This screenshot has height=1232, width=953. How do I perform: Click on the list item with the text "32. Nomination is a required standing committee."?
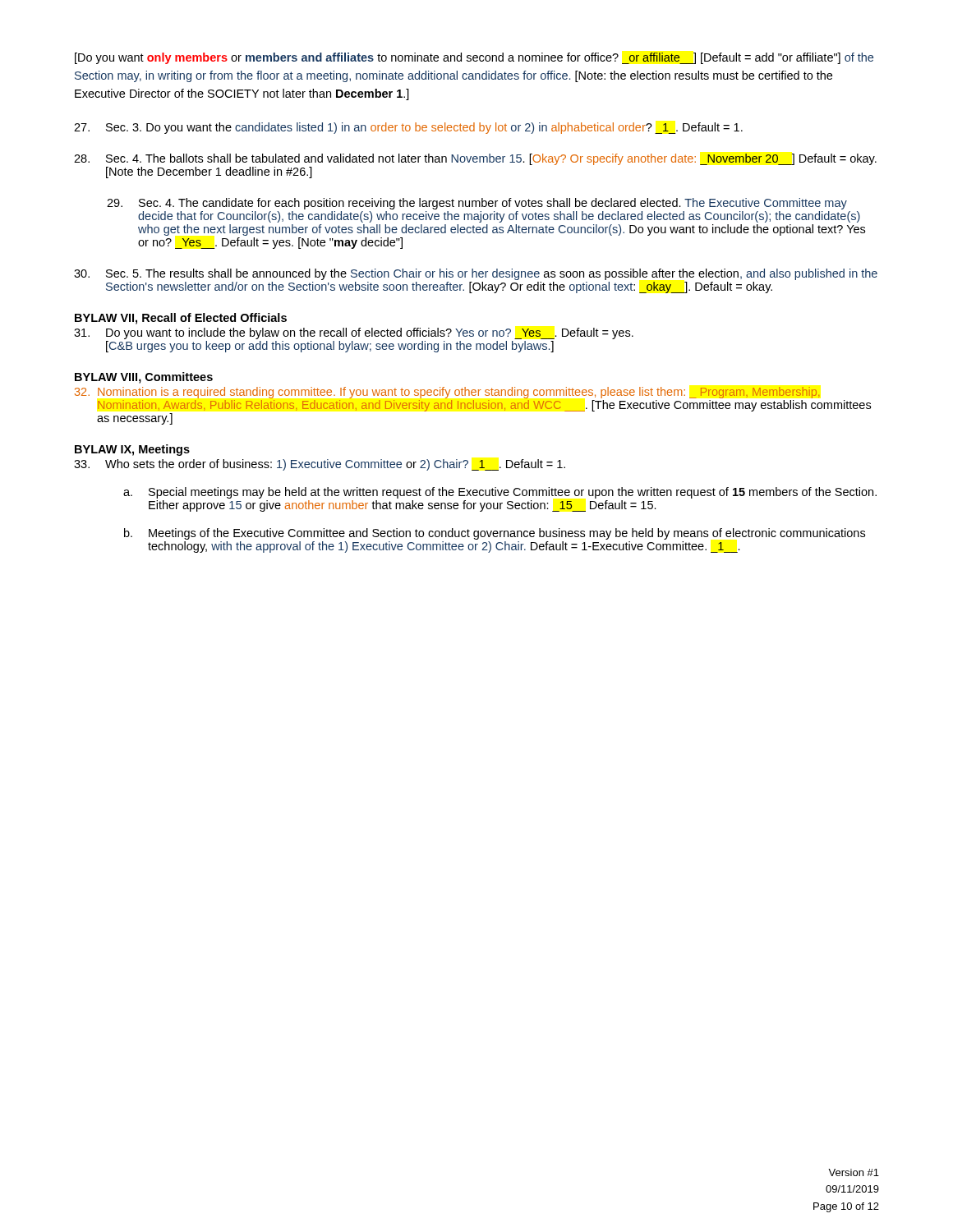pos(476,405)
